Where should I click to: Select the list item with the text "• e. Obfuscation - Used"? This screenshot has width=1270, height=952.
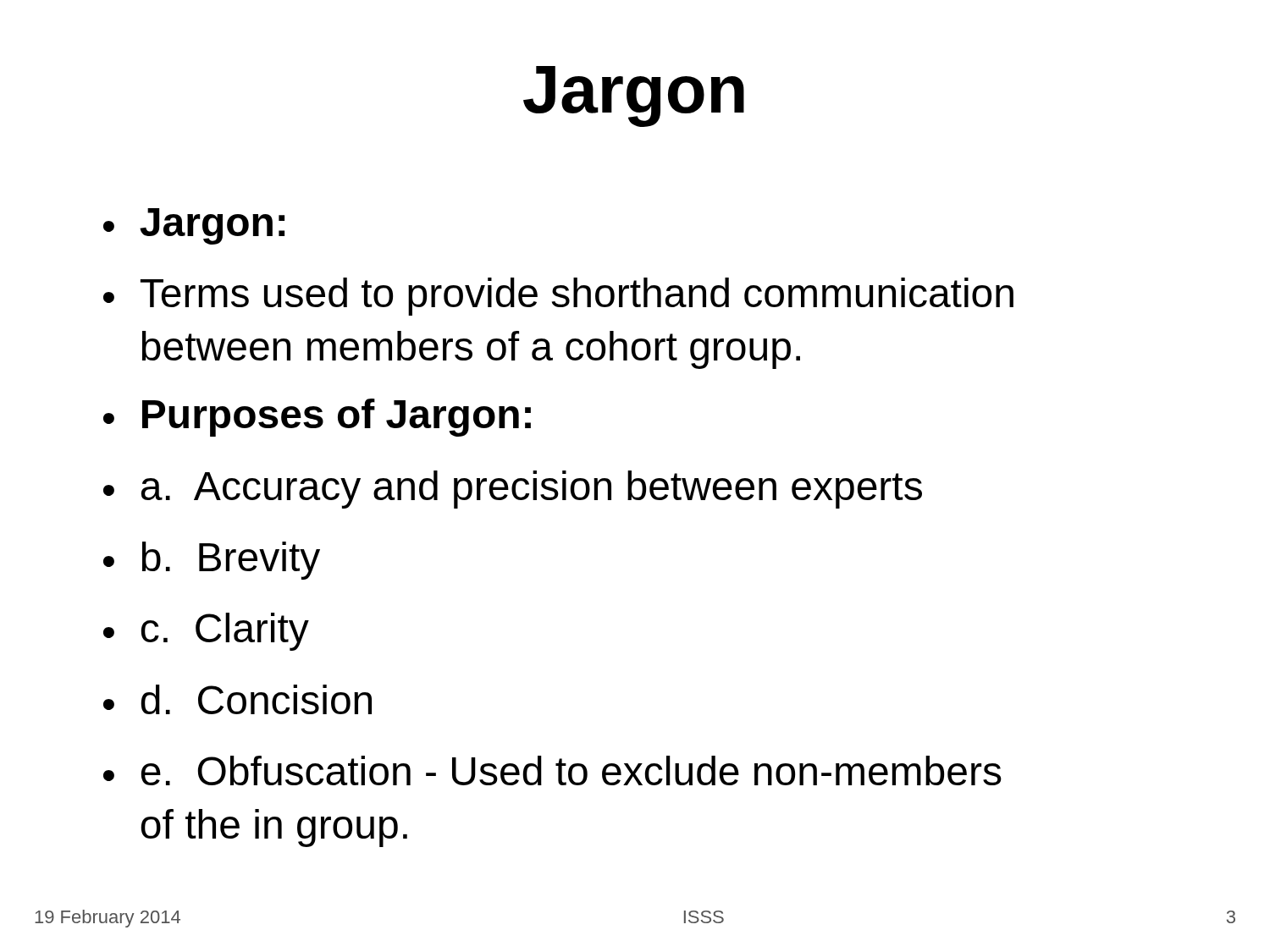click(x=552, y=798)
